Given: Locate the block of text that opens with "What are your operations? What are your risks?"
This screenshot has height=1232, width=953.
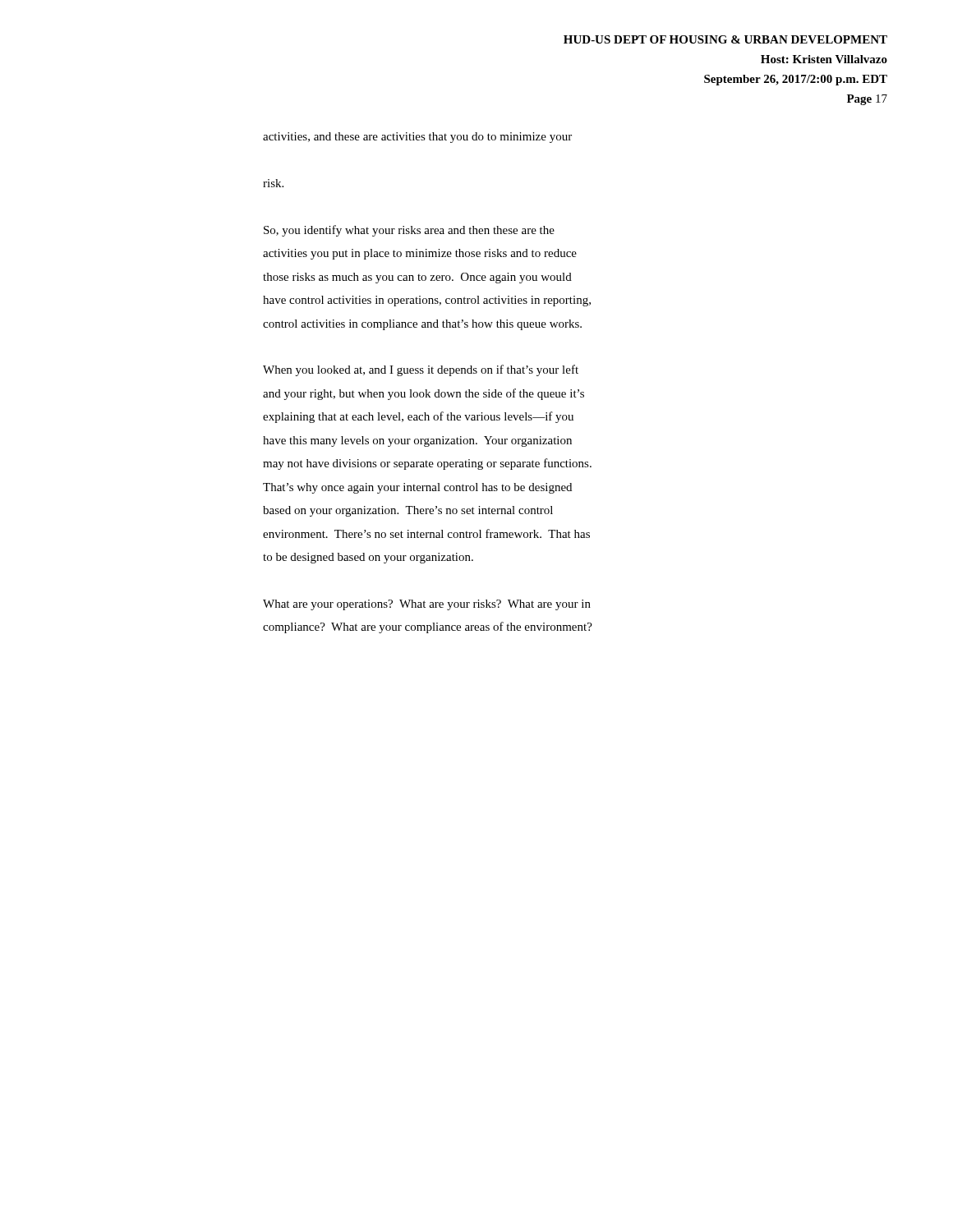Looking at the screenshot, I should [x=428, y=615].
